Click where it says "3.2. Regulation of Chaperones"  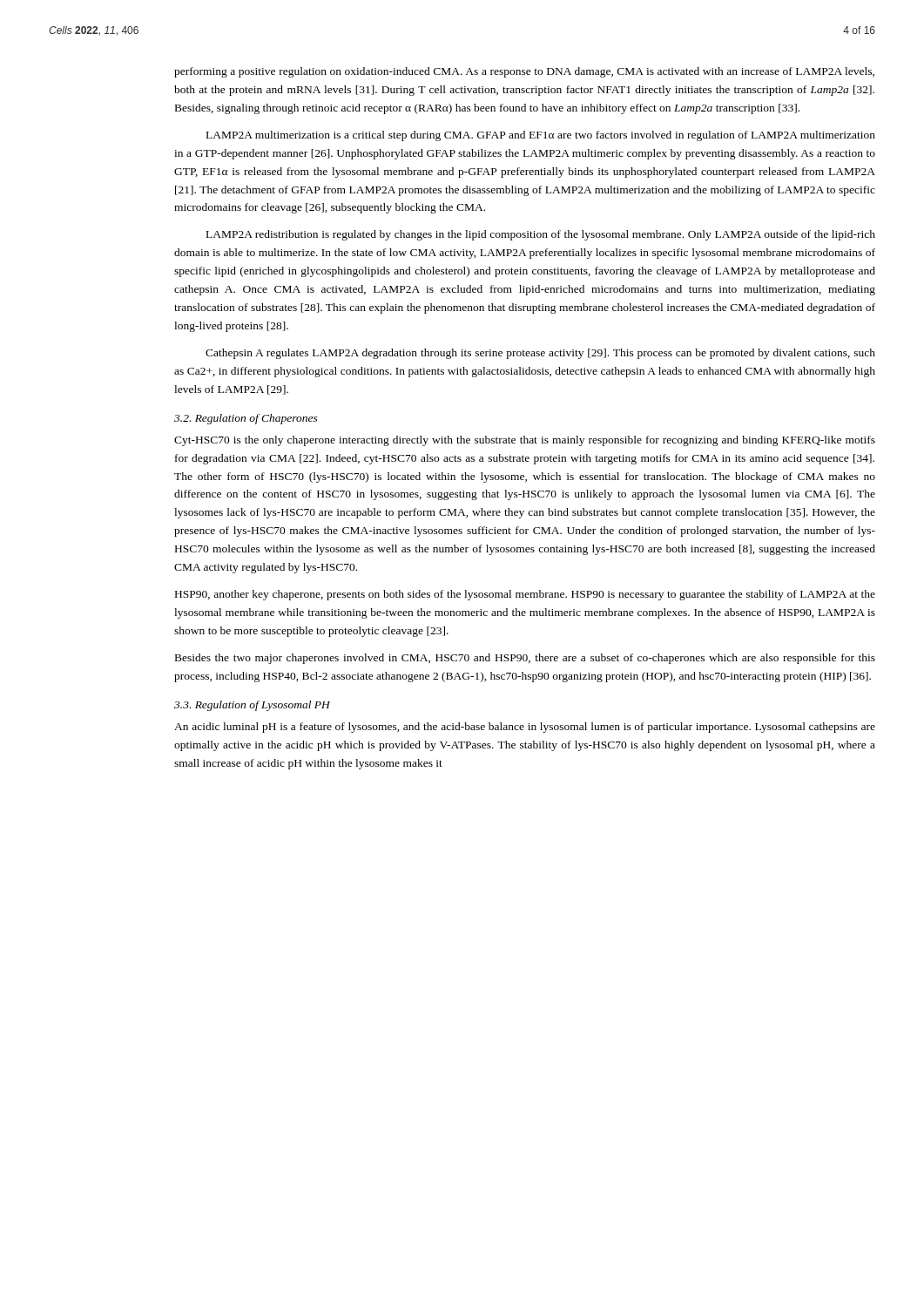tap(246, 417)
